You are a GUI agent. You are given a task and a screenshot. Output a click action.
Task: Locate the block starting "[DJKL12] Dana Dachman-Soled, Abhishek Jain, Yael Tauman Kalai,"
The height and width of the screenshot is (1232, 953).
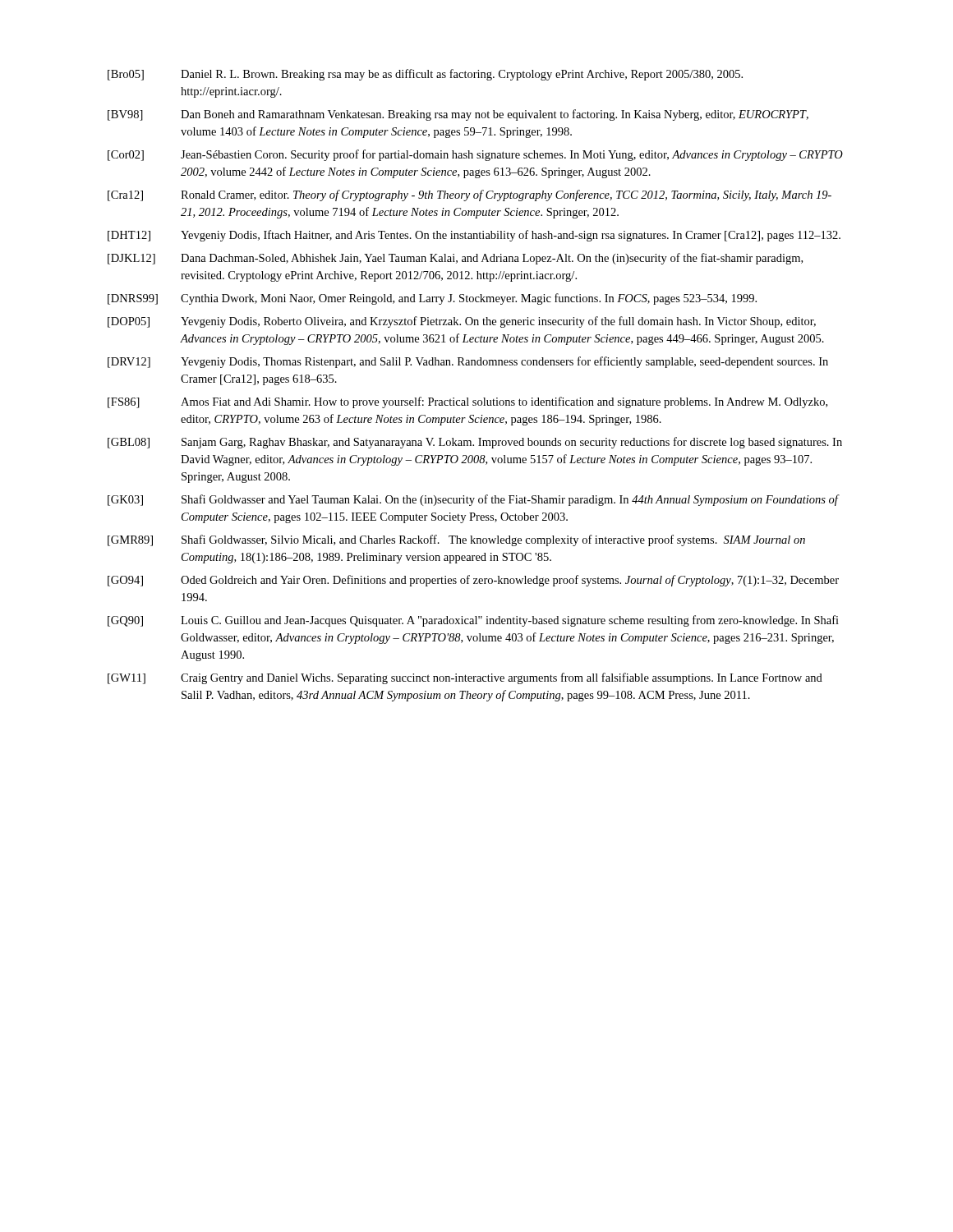click(x=476, y=267)
